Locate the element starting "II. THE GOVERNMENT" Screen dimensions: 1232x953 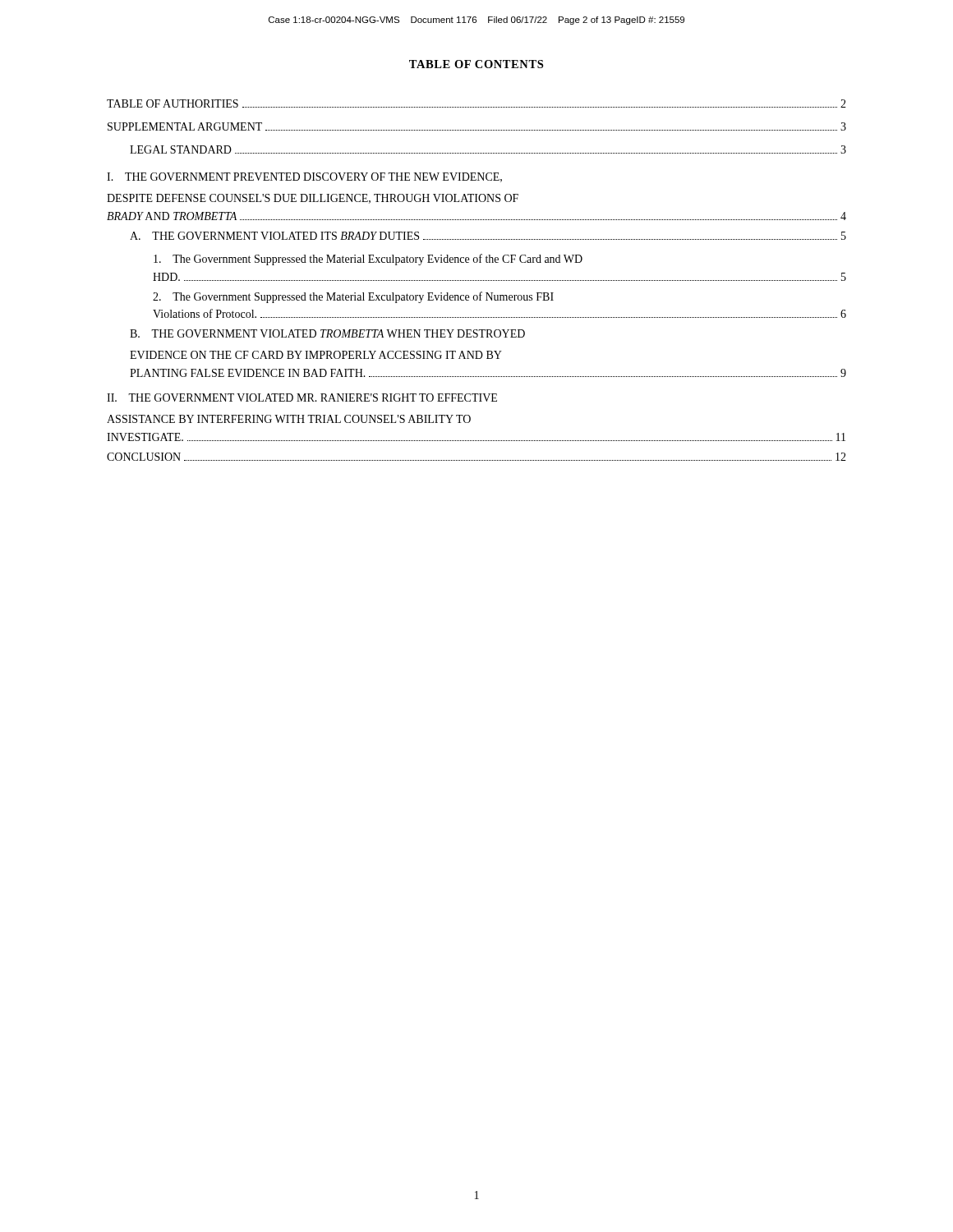(476, 416)
